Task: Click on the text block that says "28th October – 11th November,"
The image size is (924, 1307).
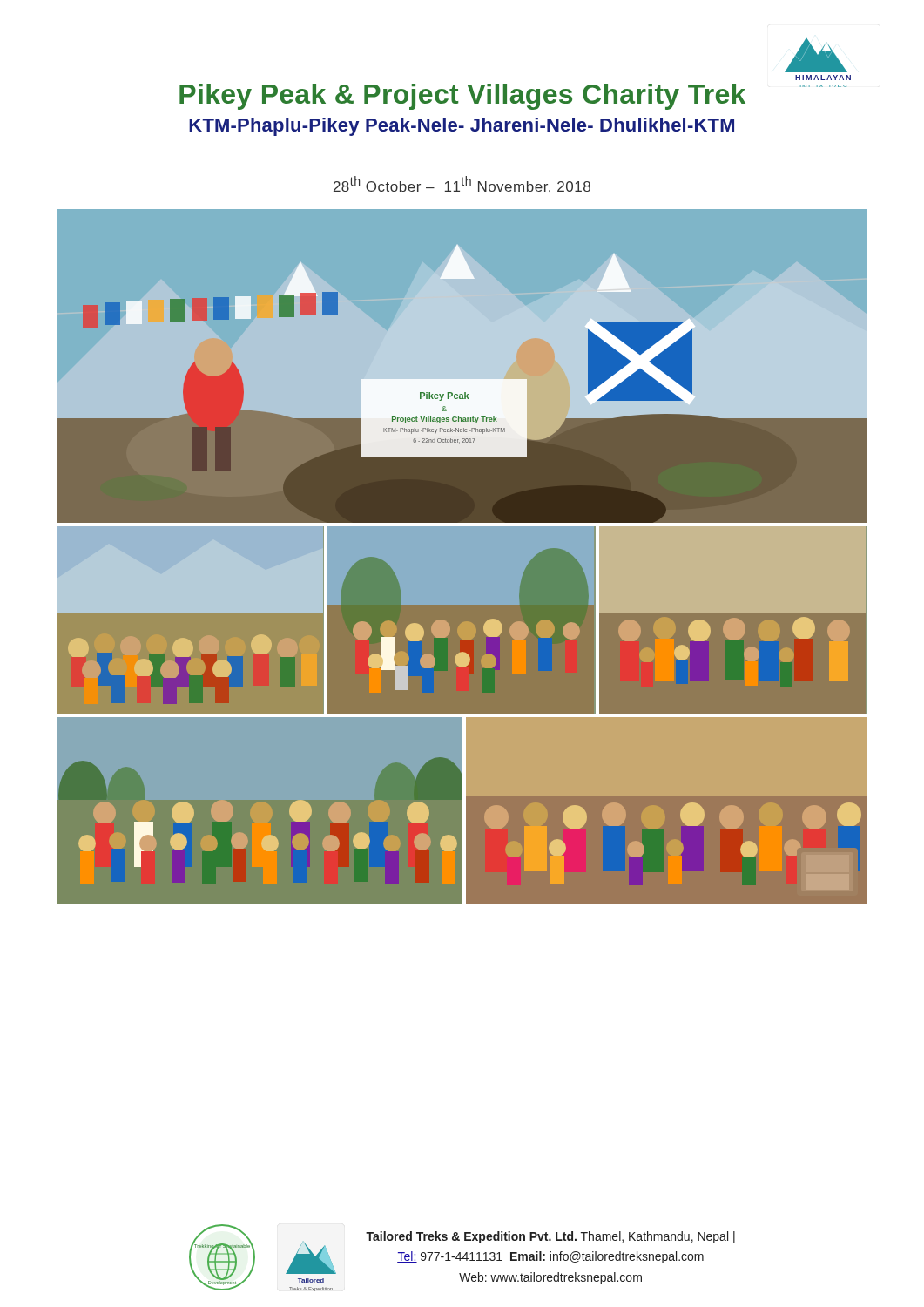Action: (462, 185)
